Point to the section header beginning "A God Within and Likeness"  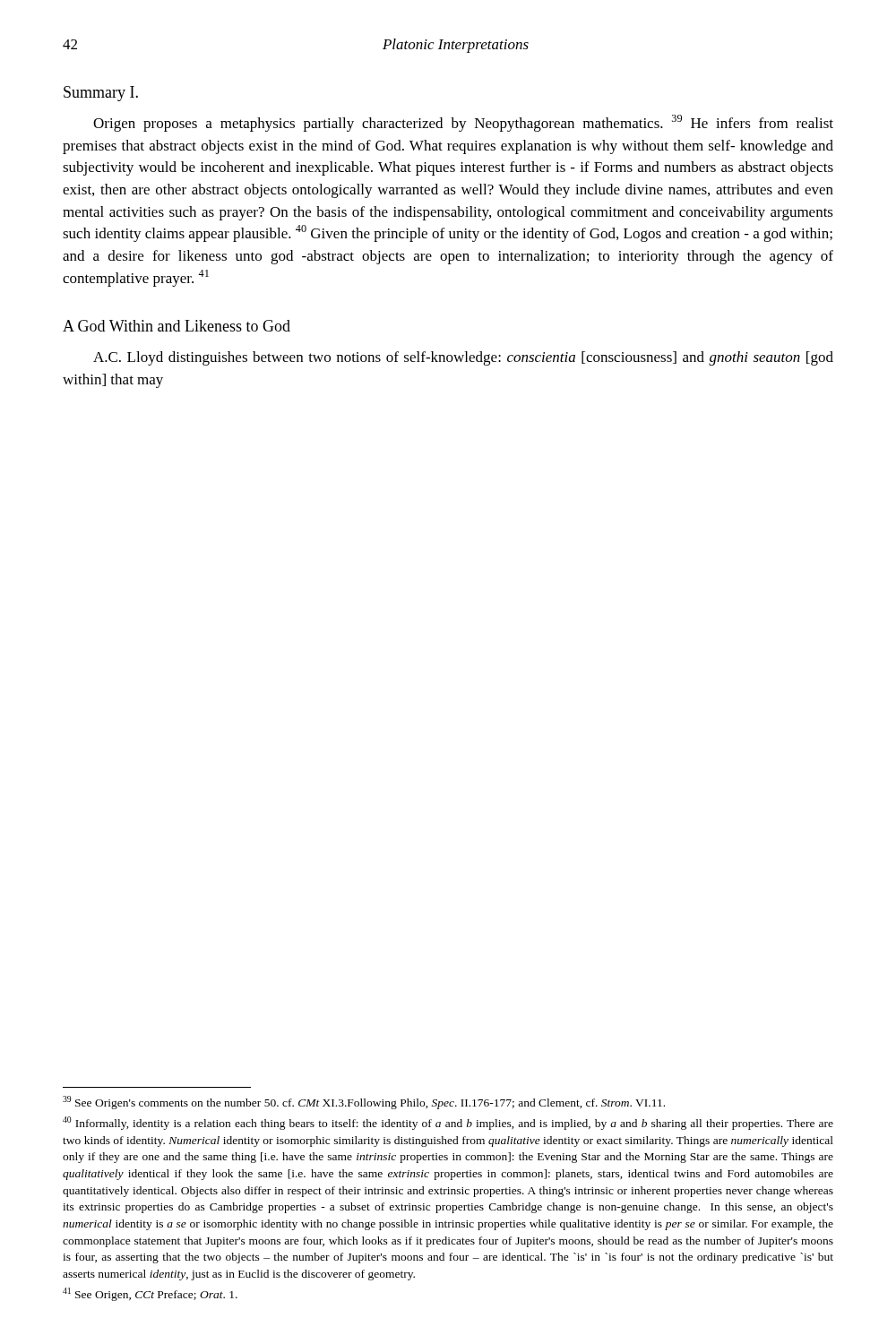pos(176,326)
